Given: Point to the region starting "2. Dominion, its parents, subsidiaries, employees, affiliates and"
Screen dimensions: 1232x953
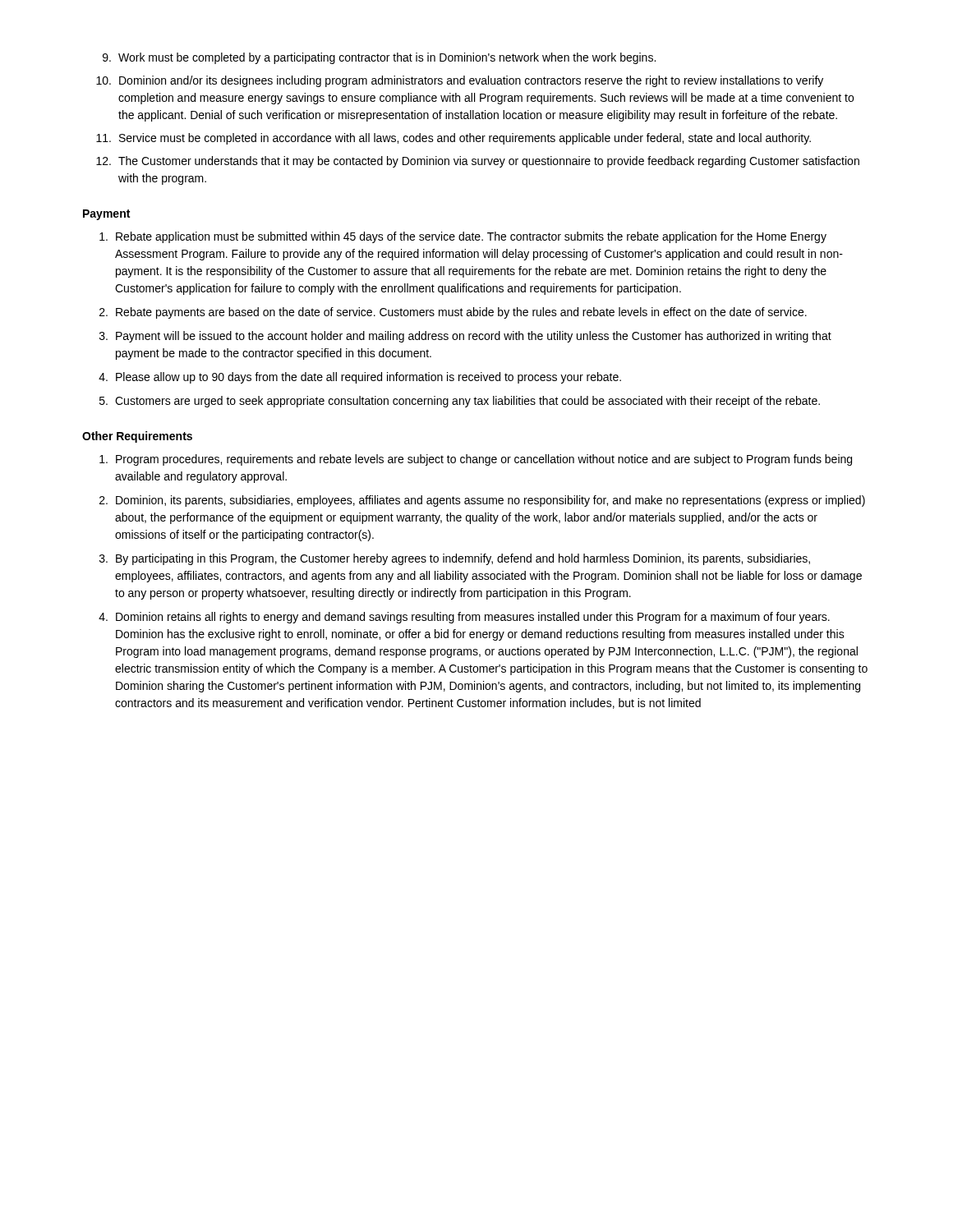Looking at the screenshot, I should pos(476,518).
